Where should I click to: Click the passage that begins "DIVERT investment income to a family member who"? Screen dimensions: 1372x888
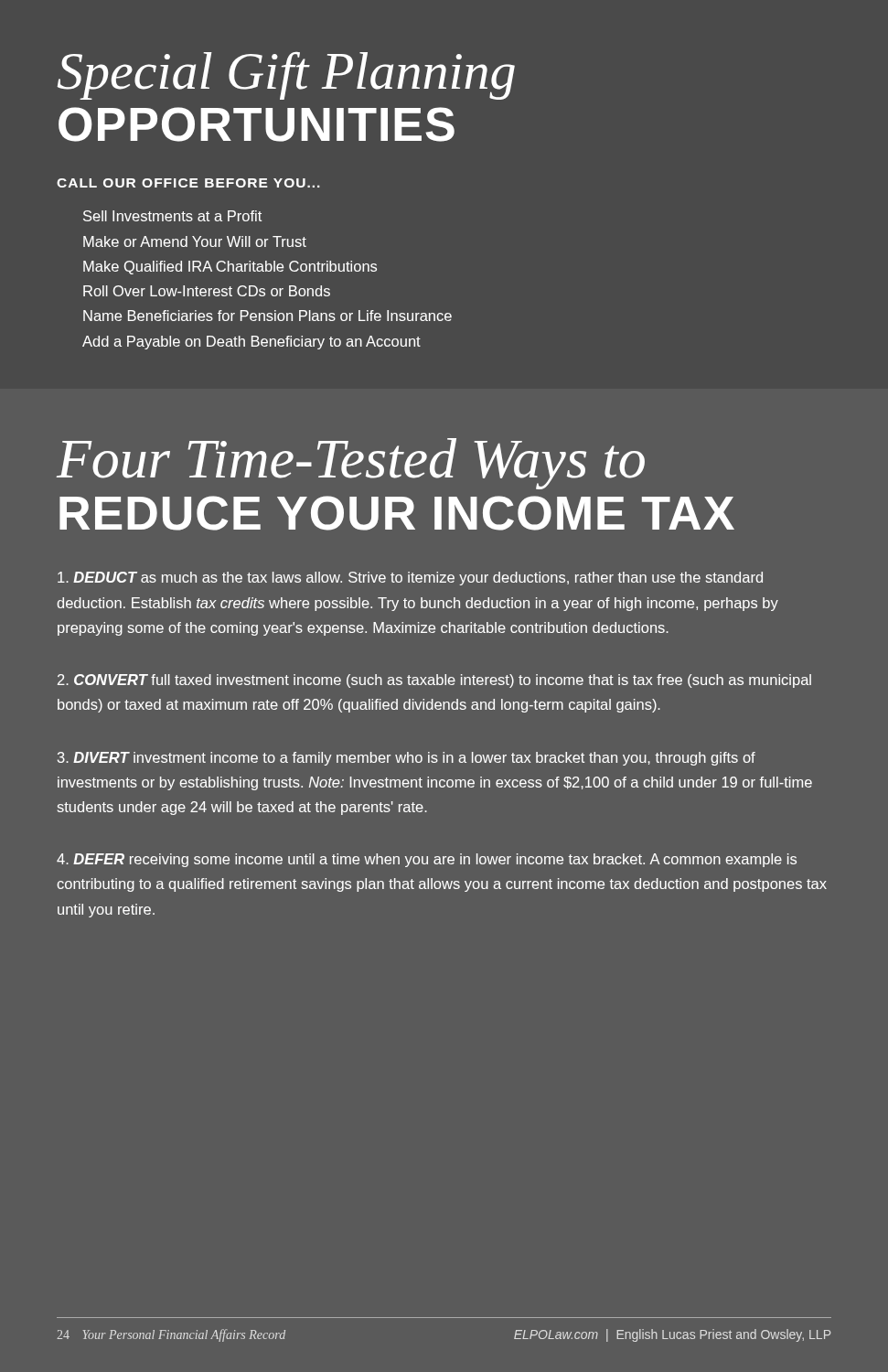pyautogui.click(x=435, y=782)
